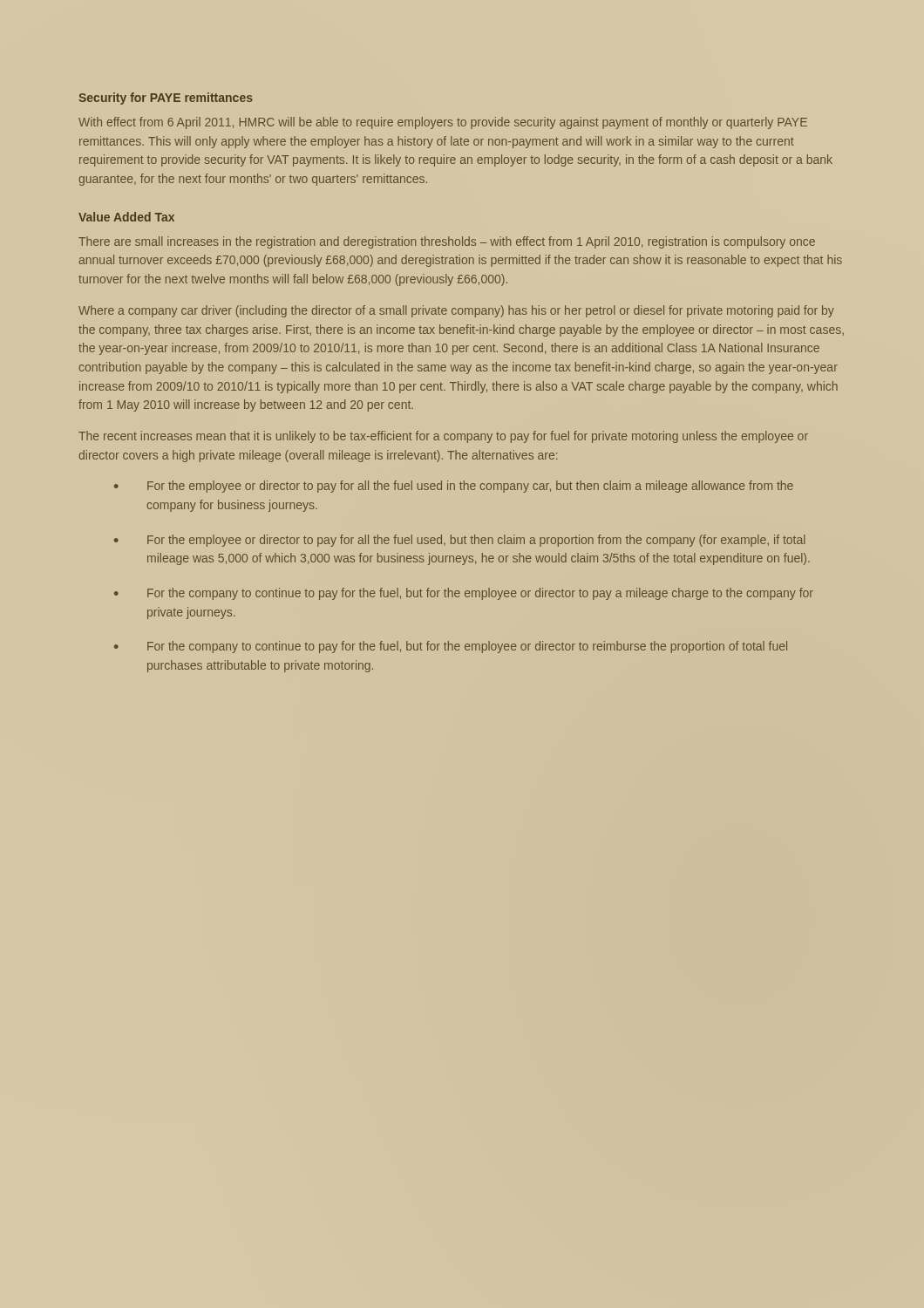Where is the passage that starts "Where a company car driver"?
This screenshot has height=1308, width=924.
[x=462, y=358]
